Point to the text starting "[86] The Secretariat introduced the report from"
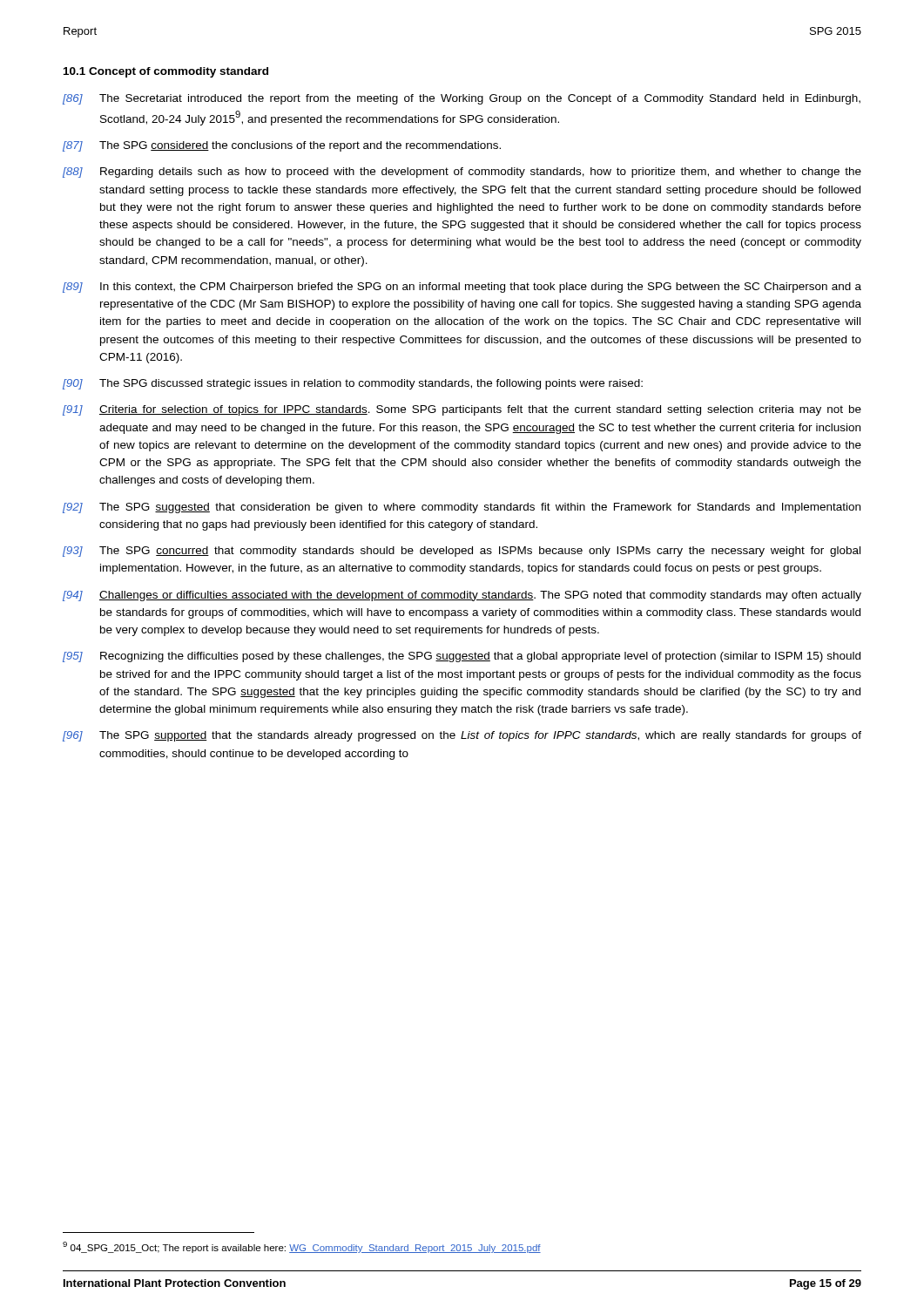 (462, 109)
